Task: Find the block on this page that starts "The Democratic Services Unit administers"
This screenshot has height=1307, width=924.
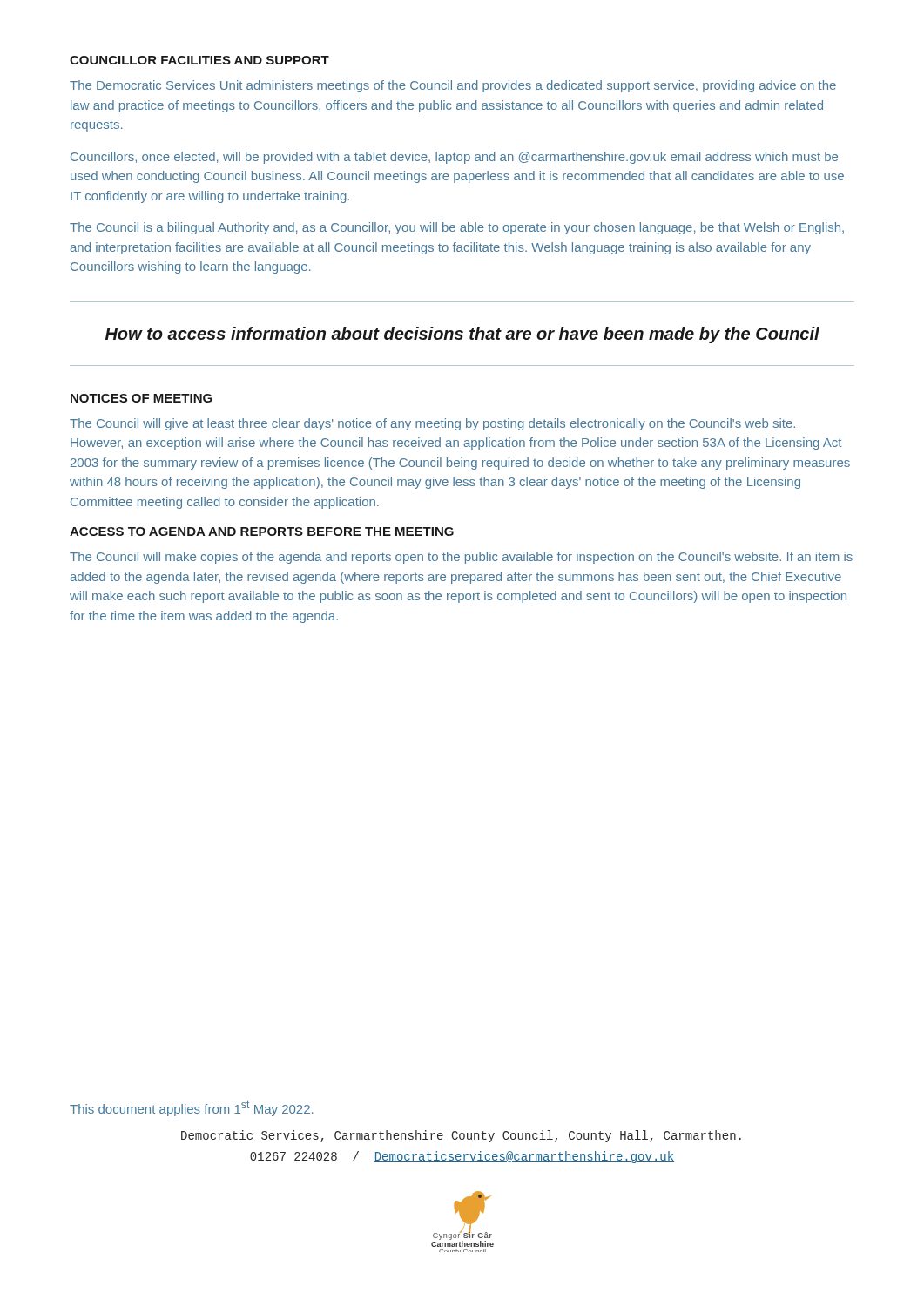Action: pyautogui.click(x=453, y=105)
